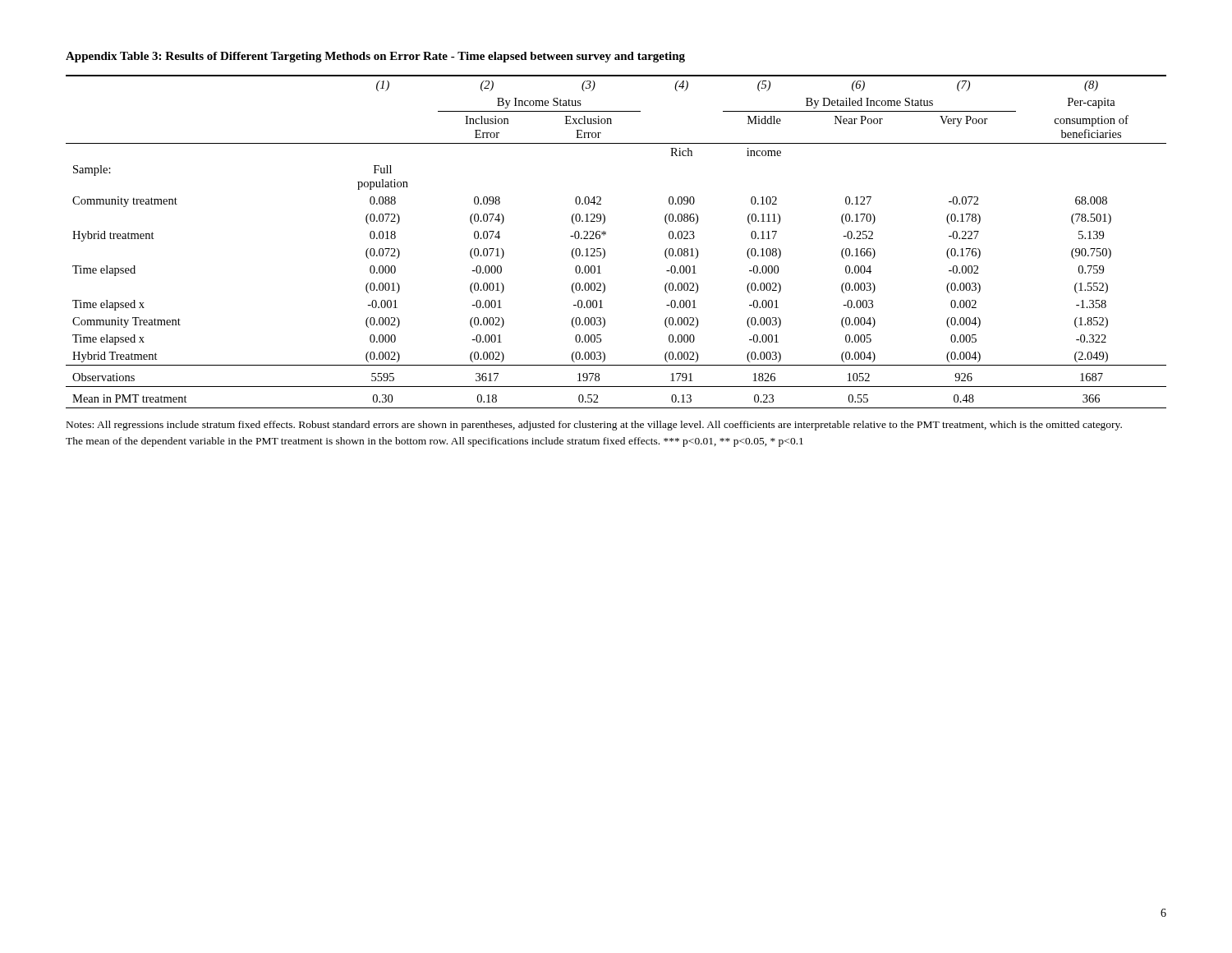Select the title
Viewport: 1232px width, 953px height.
(x=375, y=56)
